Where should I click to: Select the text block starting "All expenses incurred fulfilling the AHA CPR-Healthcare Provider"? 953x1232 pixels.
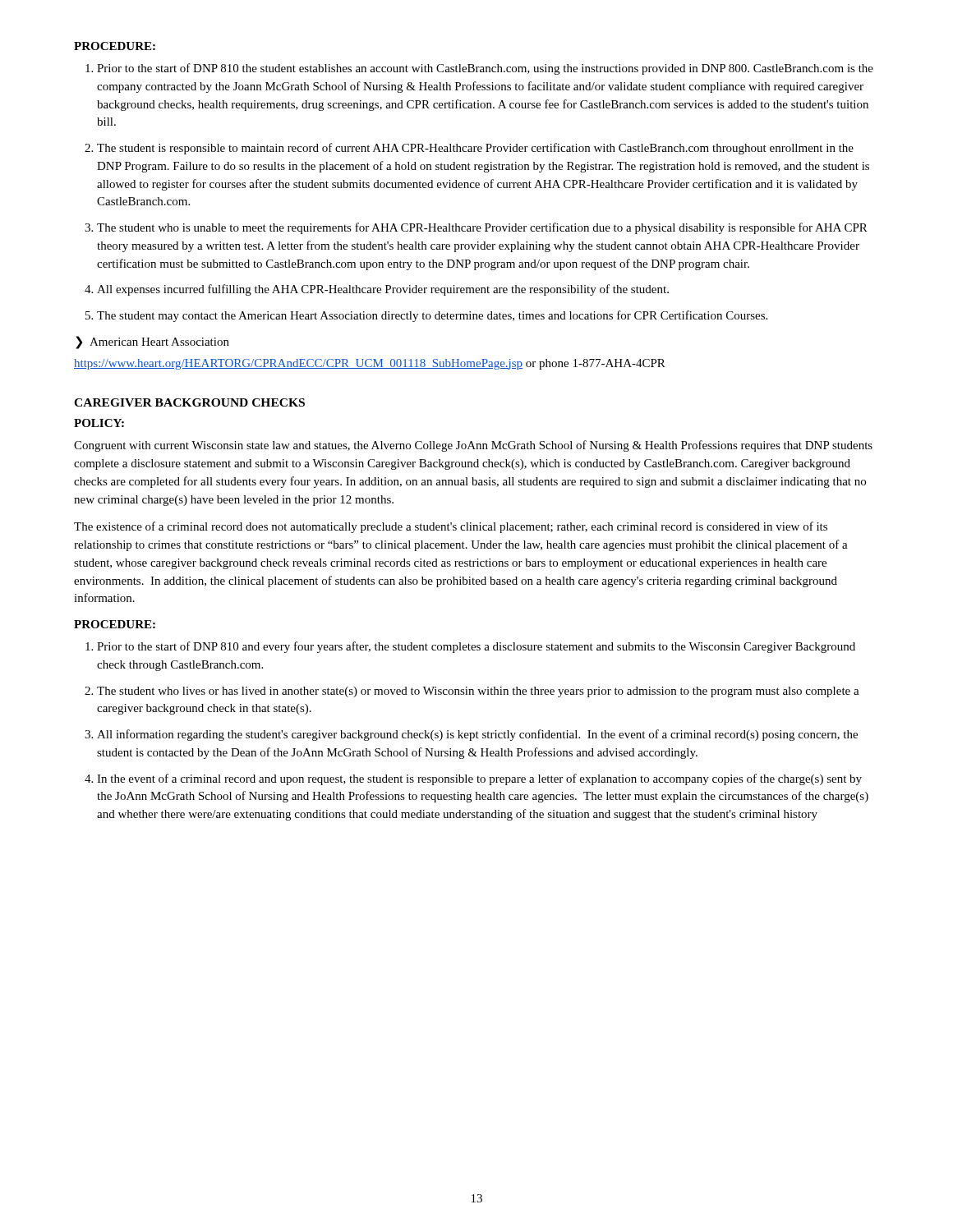[x=383, y=289]
